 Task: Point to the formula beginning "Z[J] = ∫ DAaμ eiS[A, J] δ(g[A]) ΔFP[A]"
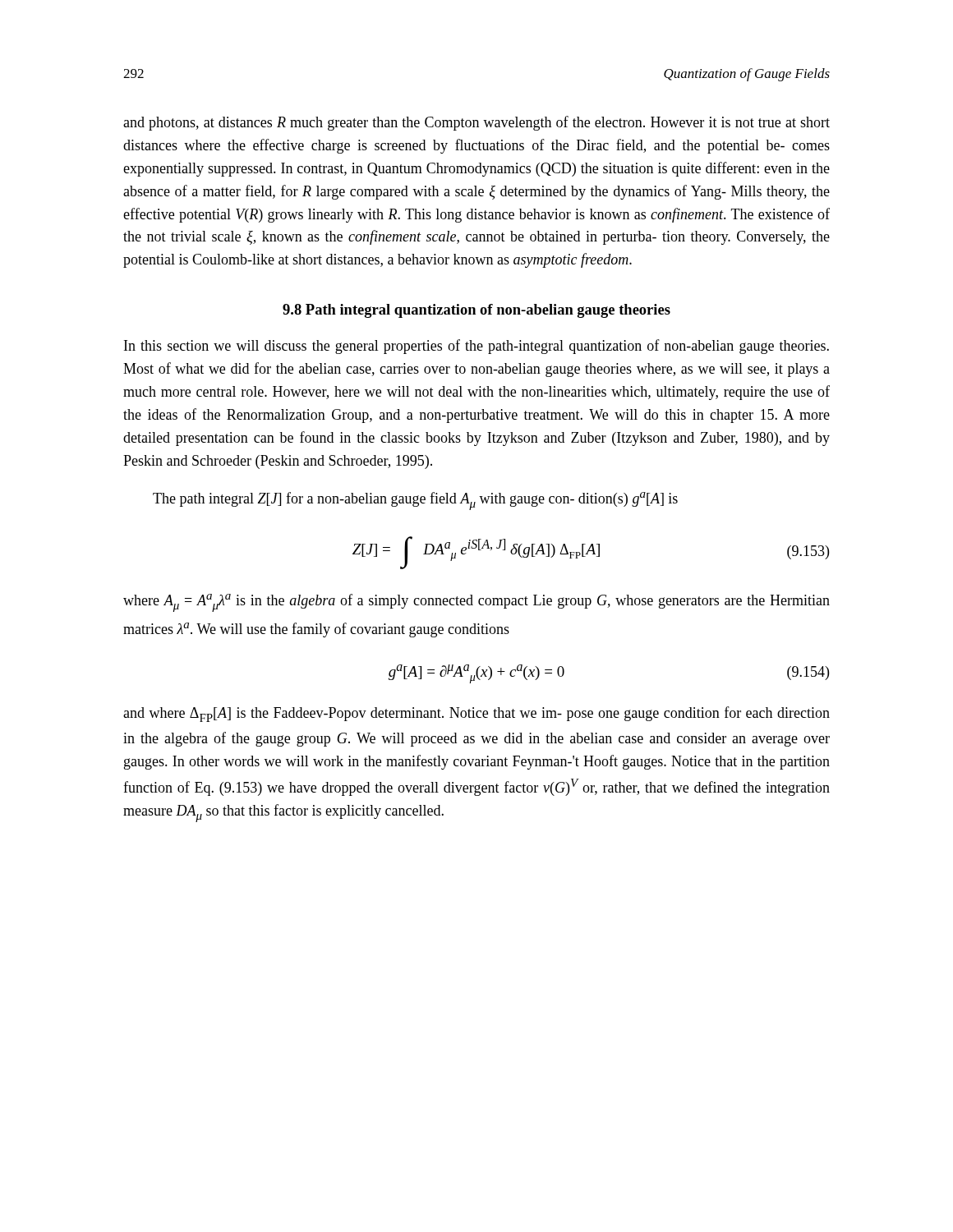[591, 551]
